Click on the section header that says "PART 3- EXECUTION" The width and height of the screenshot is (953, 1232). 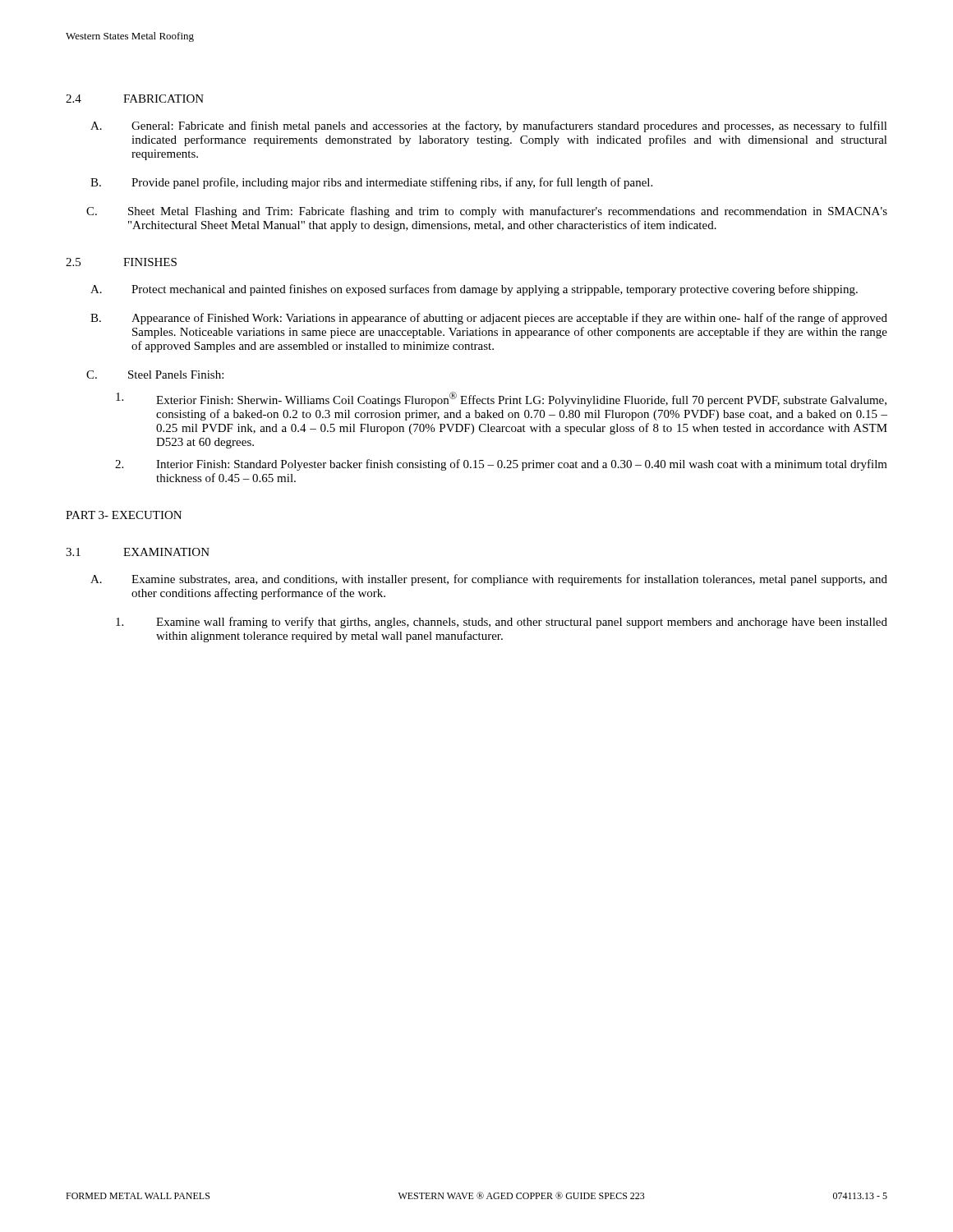coord(124,515)
